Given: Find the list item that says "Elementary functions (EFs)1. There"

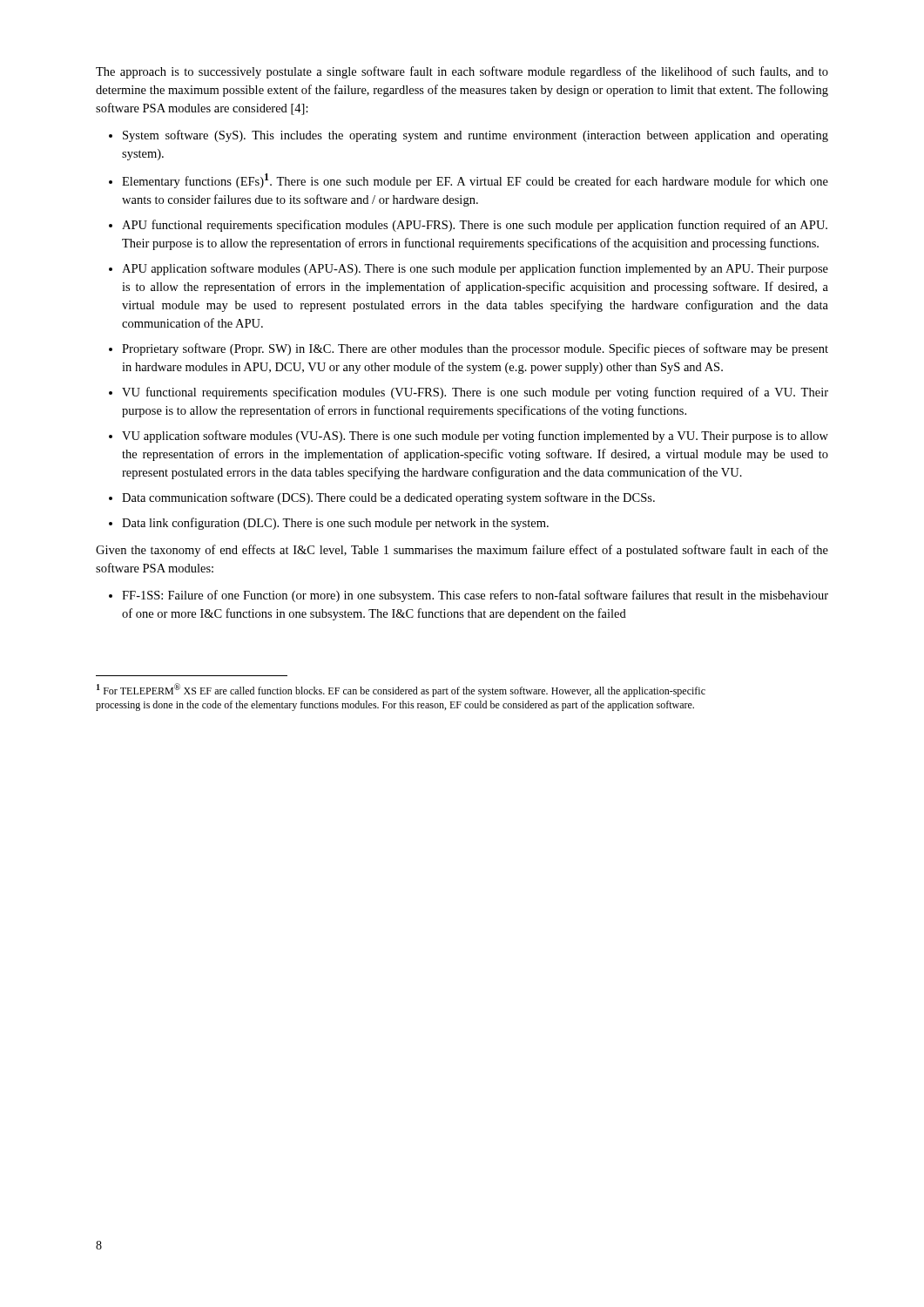Looking at the screenshot, I should (x=475, y=189).
